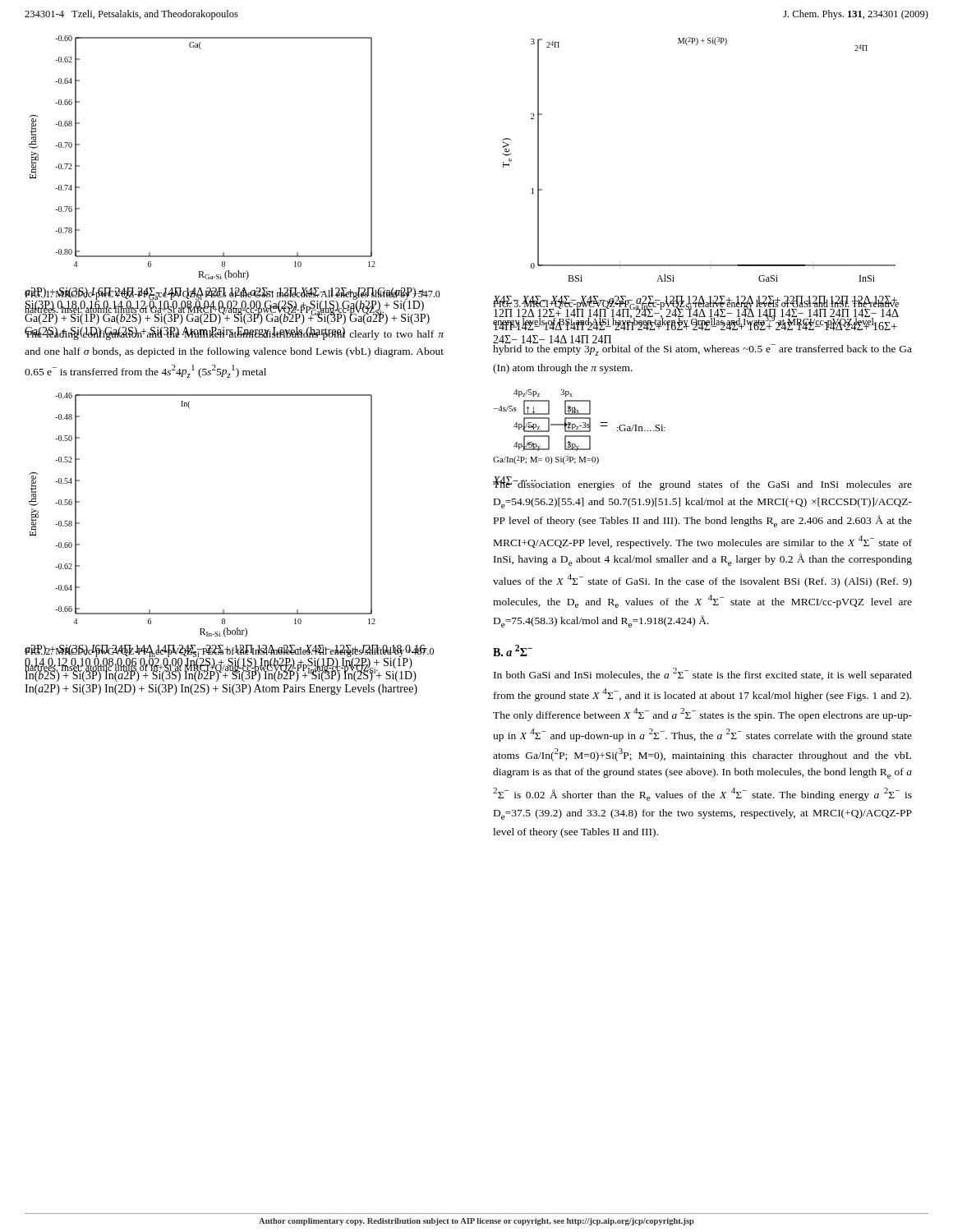Find the block starting "FIG. 1. MRCI/cc-pwCVQZ-PPGacc-pVQZSi"
The image size is (953, 1232).
pyautogui.click(x=232, y=303)
